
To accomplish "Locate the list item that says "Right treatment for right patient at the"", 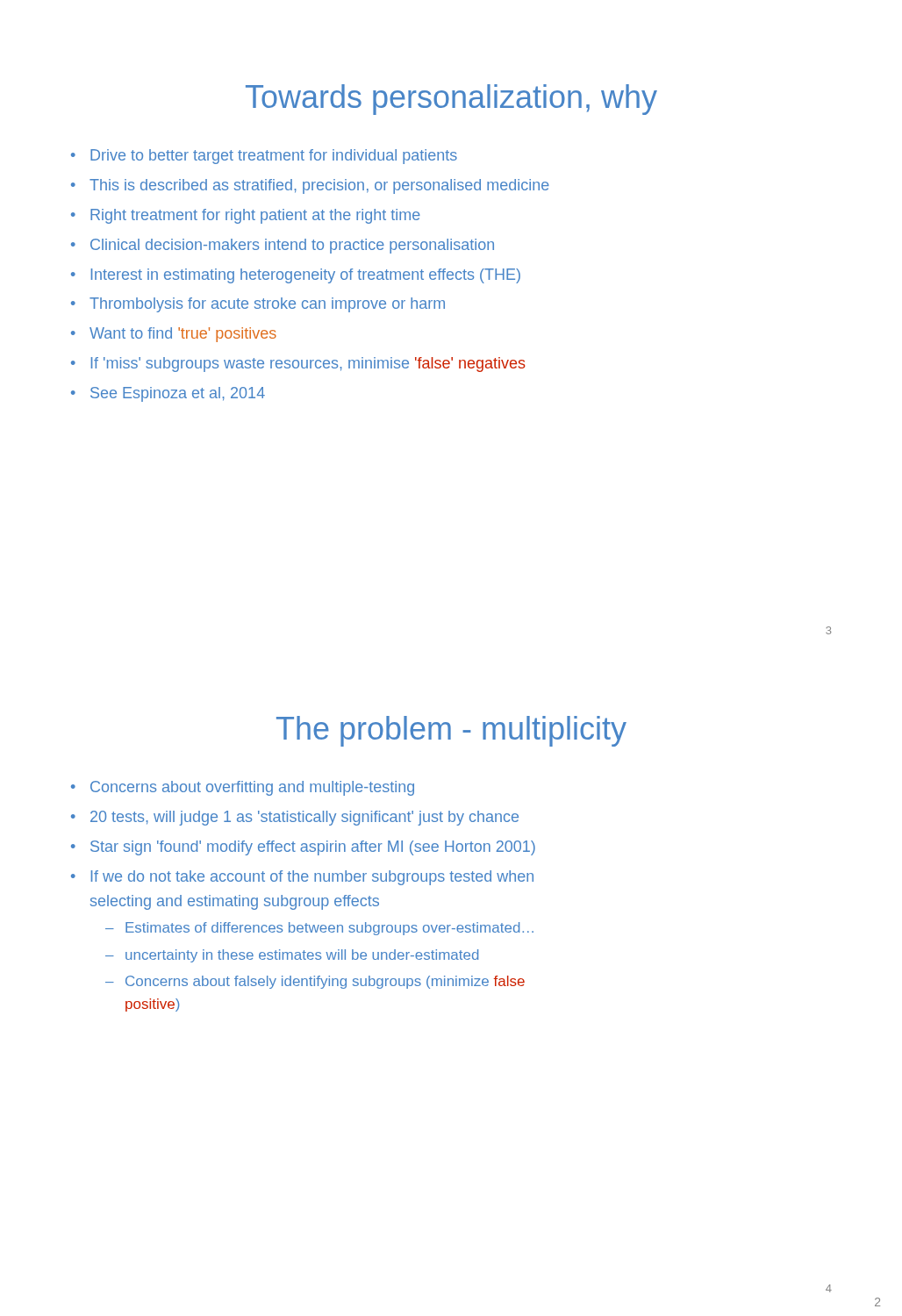I will (x=255, y=215).
